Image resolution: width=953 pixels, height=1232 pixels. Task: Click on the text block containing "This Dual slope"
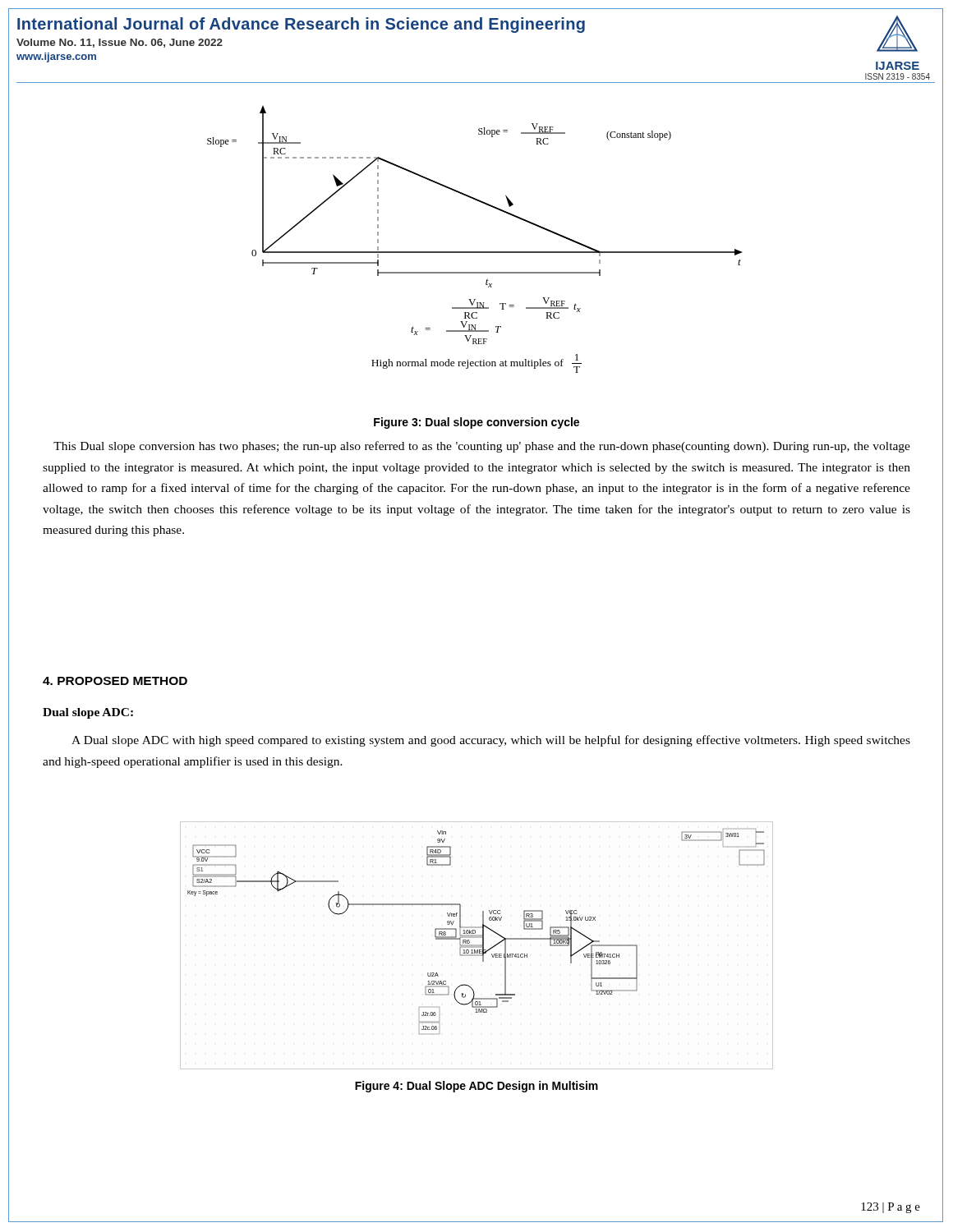coord(476,488)
